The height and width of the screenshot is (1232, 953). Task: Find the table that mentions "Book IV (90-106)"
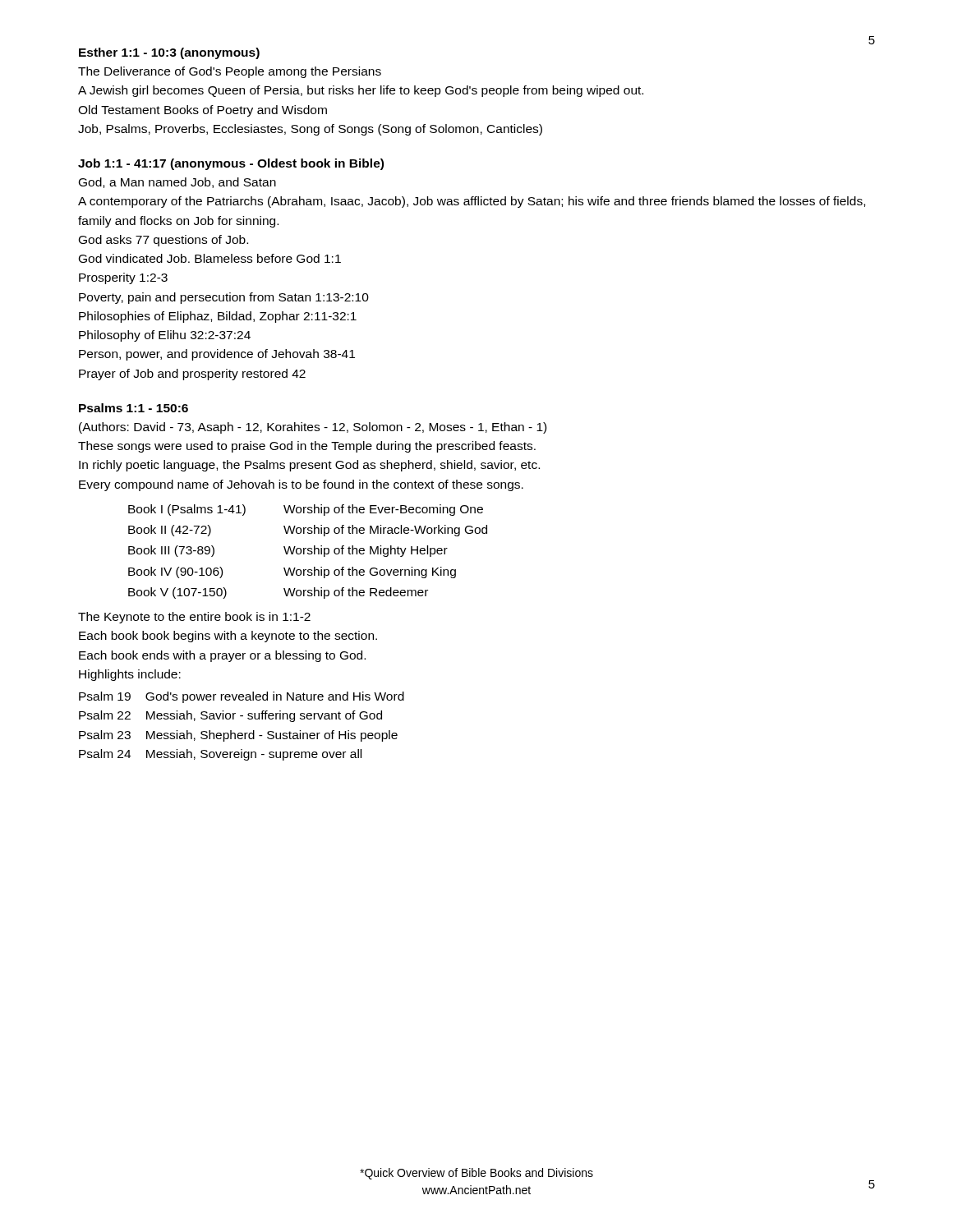(x=476, y=550)
